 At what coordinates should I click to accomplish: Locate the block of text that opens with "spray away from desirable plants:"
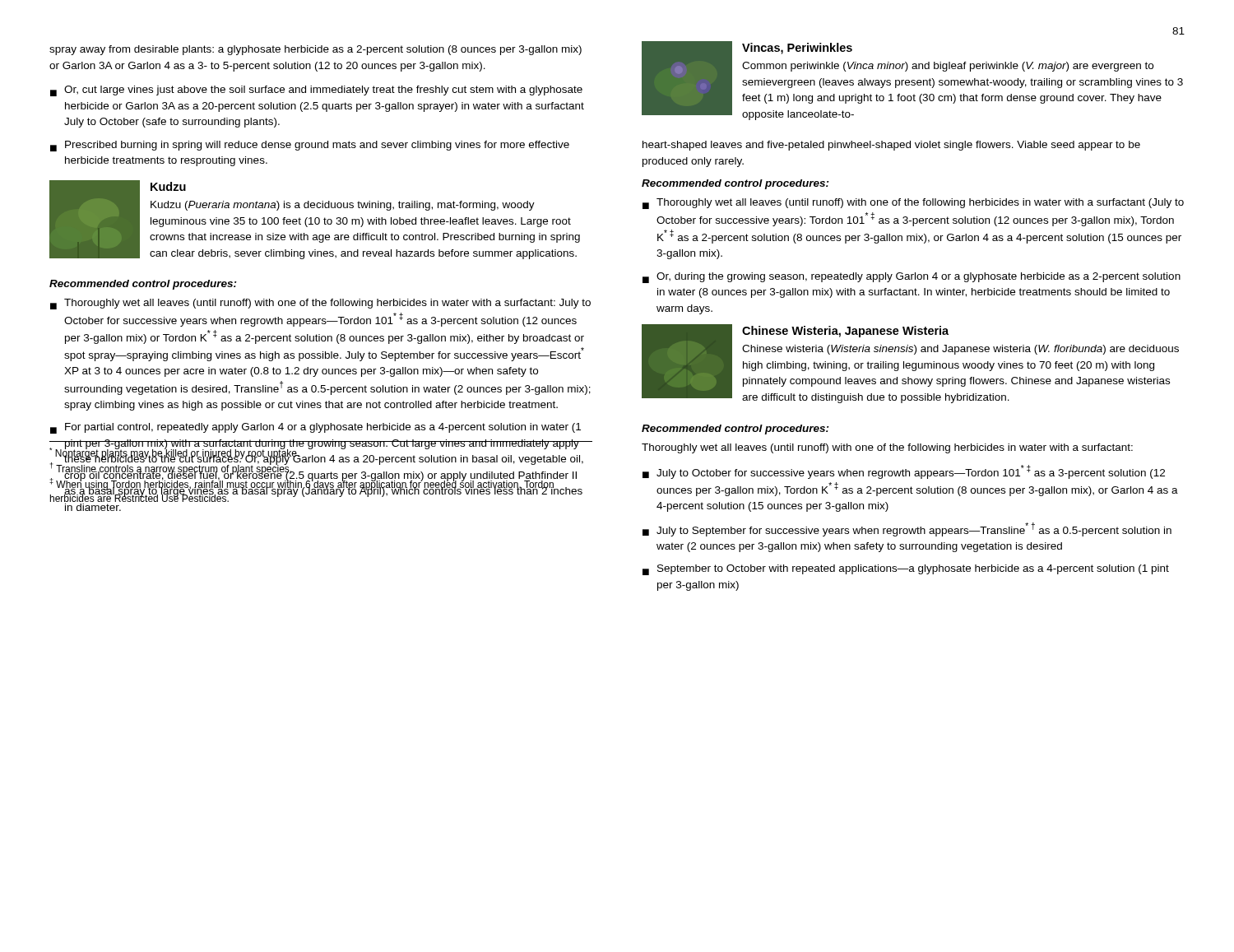[x=316, y=57]
